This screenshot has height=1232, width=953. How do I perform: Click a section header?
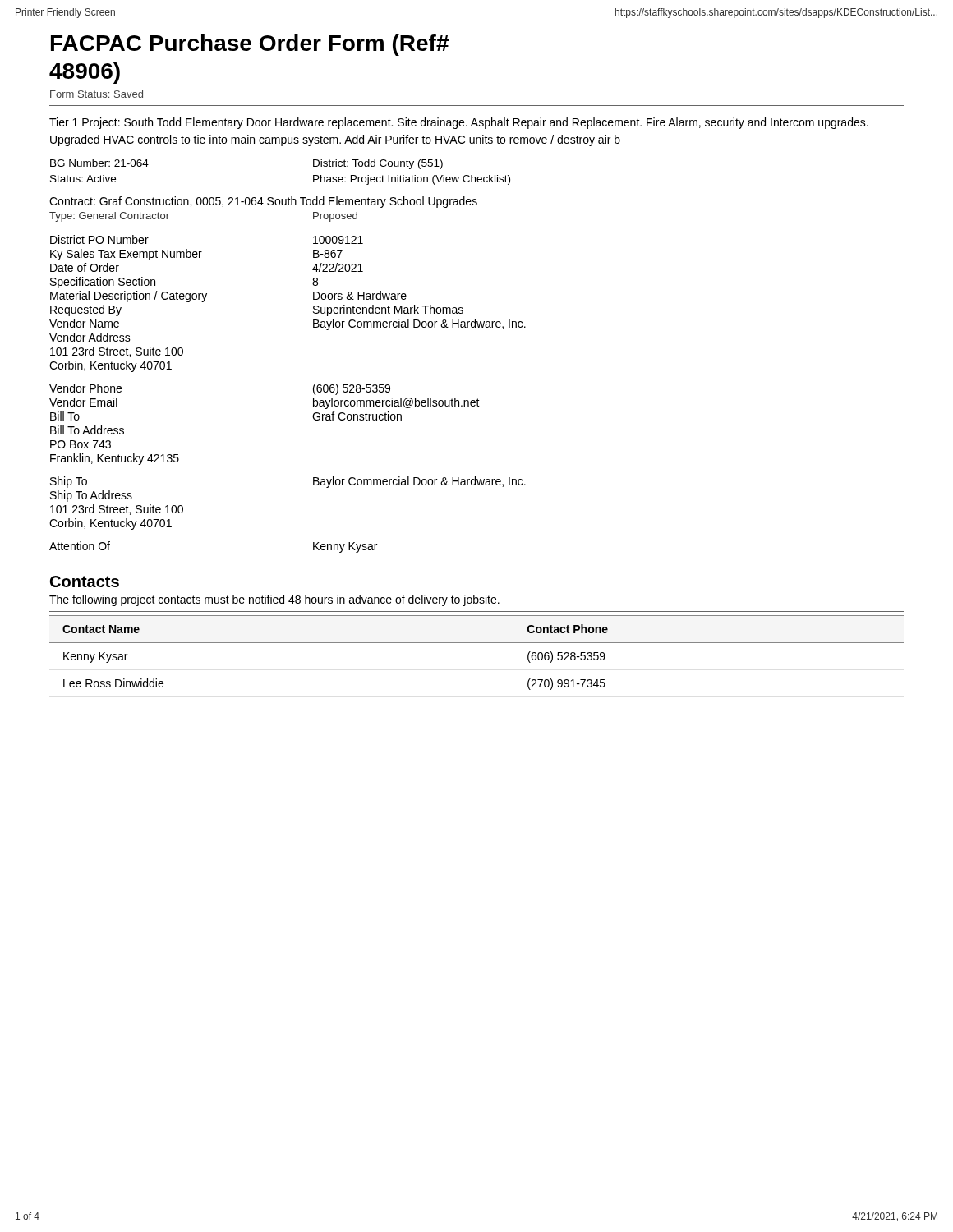coord(84,582)
